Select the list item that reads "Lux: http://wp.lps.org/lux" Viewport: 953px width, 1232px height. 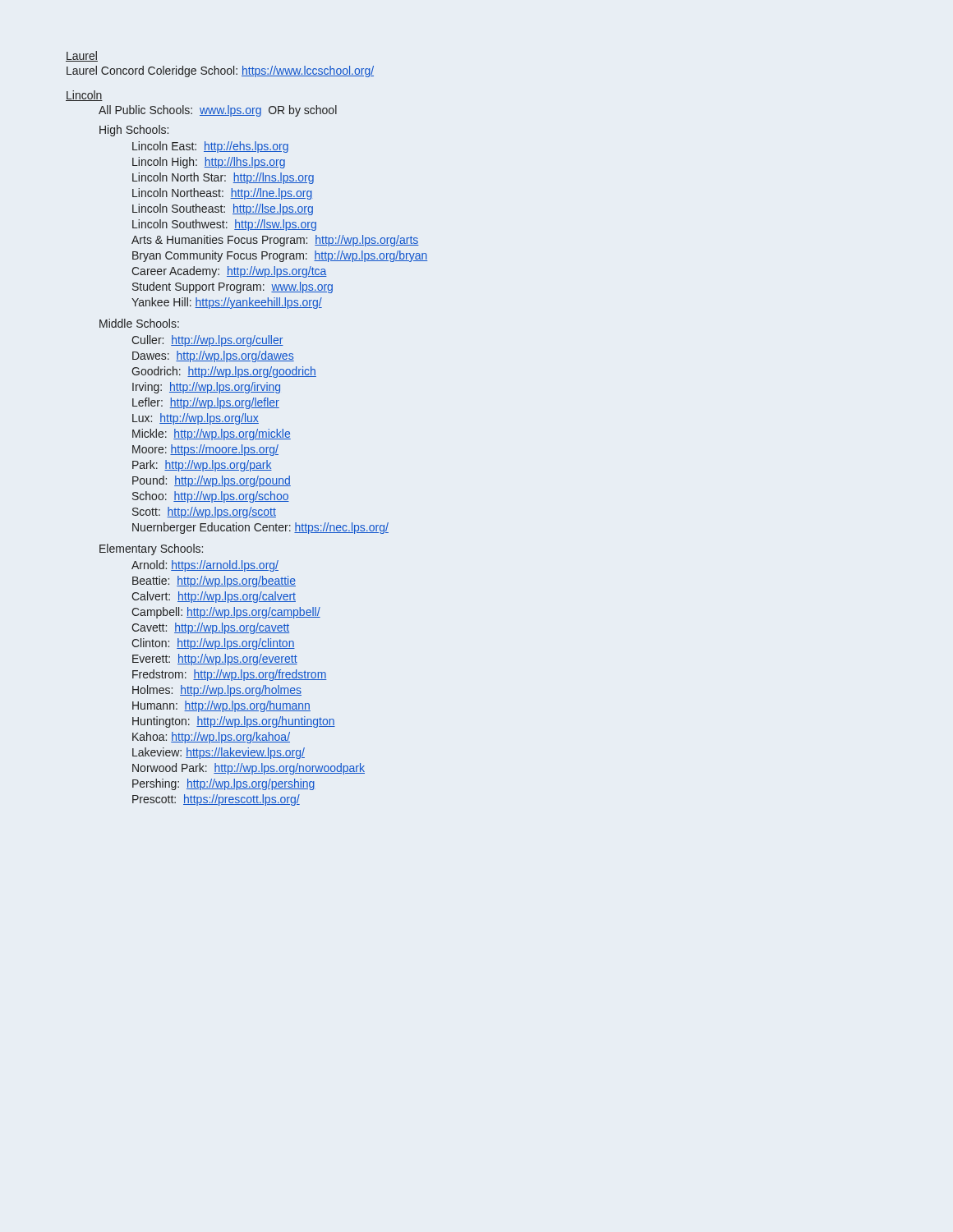[195, 418]
